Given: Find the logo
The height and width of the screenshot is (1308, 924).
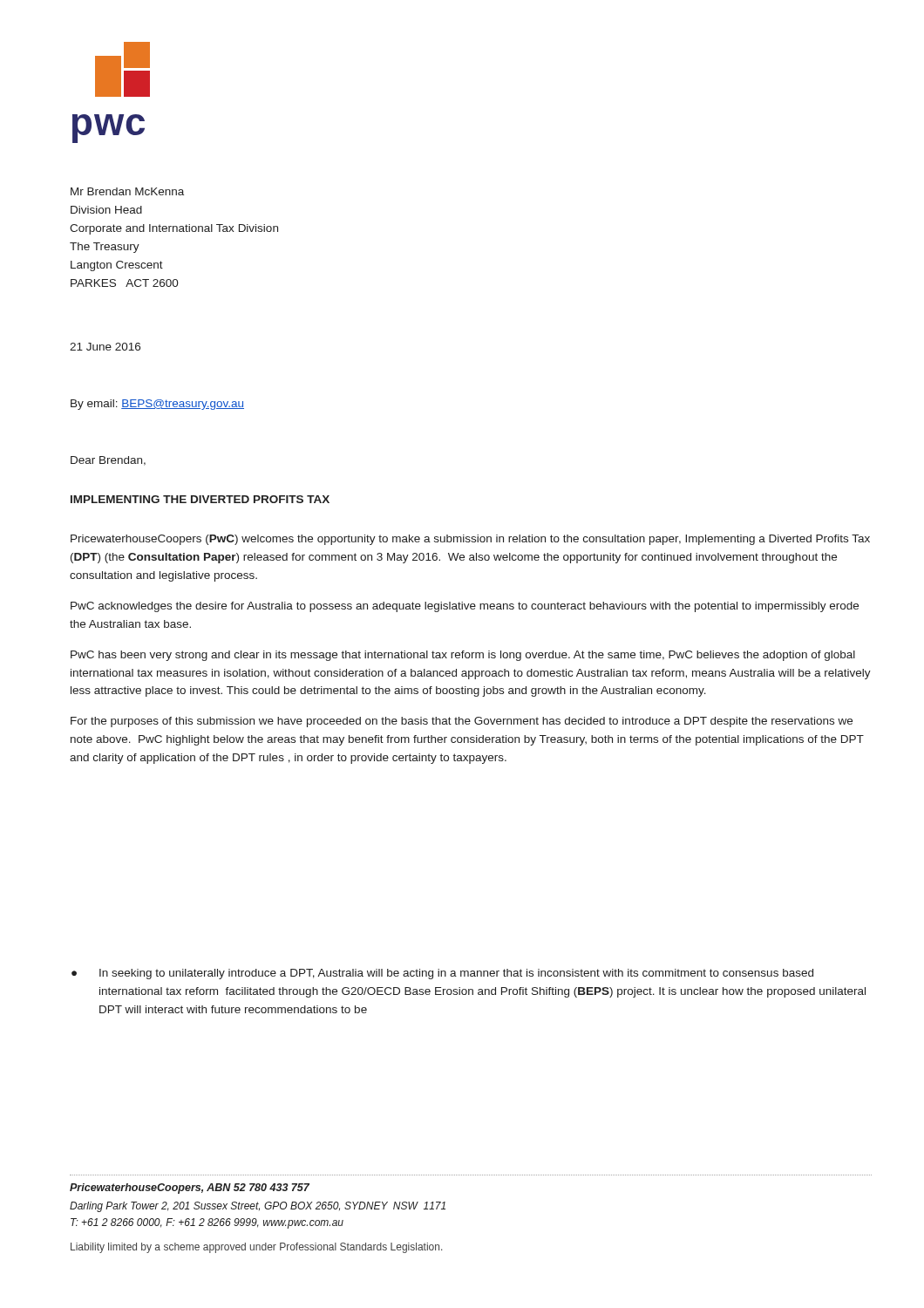Looking at the screenshot, I should tap(126, 97).
